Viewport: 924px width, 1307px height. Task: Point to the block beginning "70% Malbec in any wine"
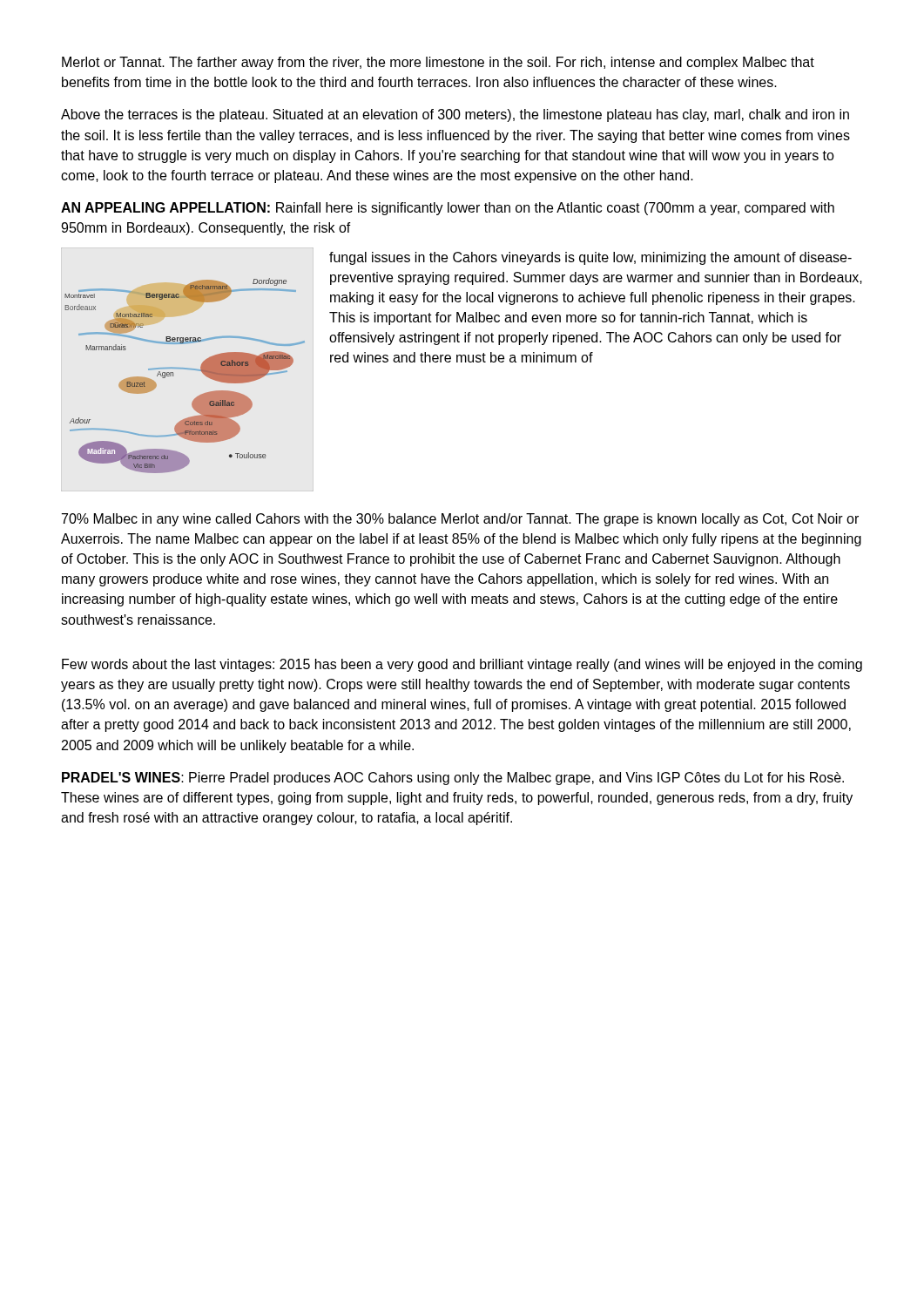pos(461,569)
